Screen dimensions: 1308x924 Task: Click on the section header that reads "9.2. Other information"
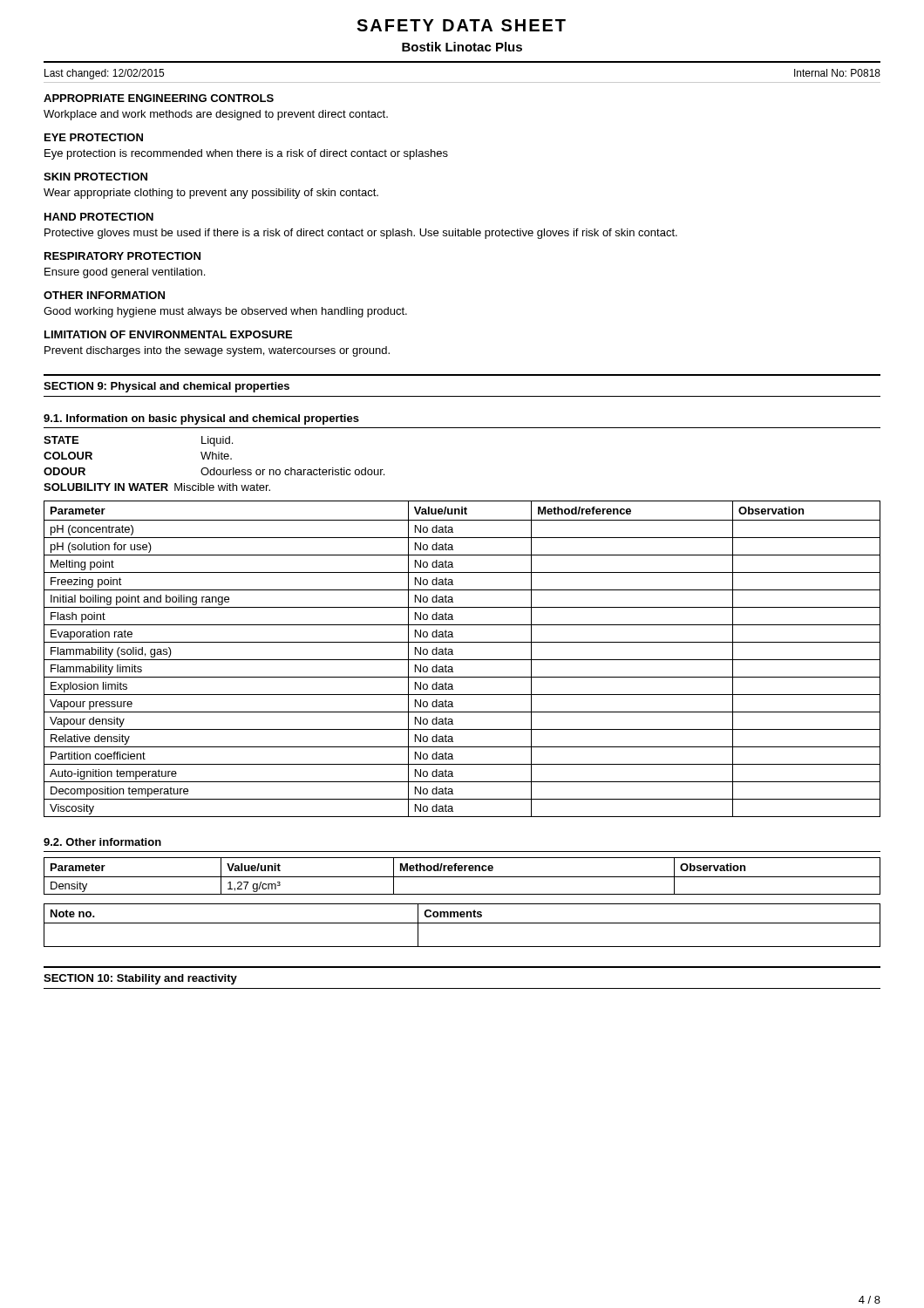click(102, 842)
